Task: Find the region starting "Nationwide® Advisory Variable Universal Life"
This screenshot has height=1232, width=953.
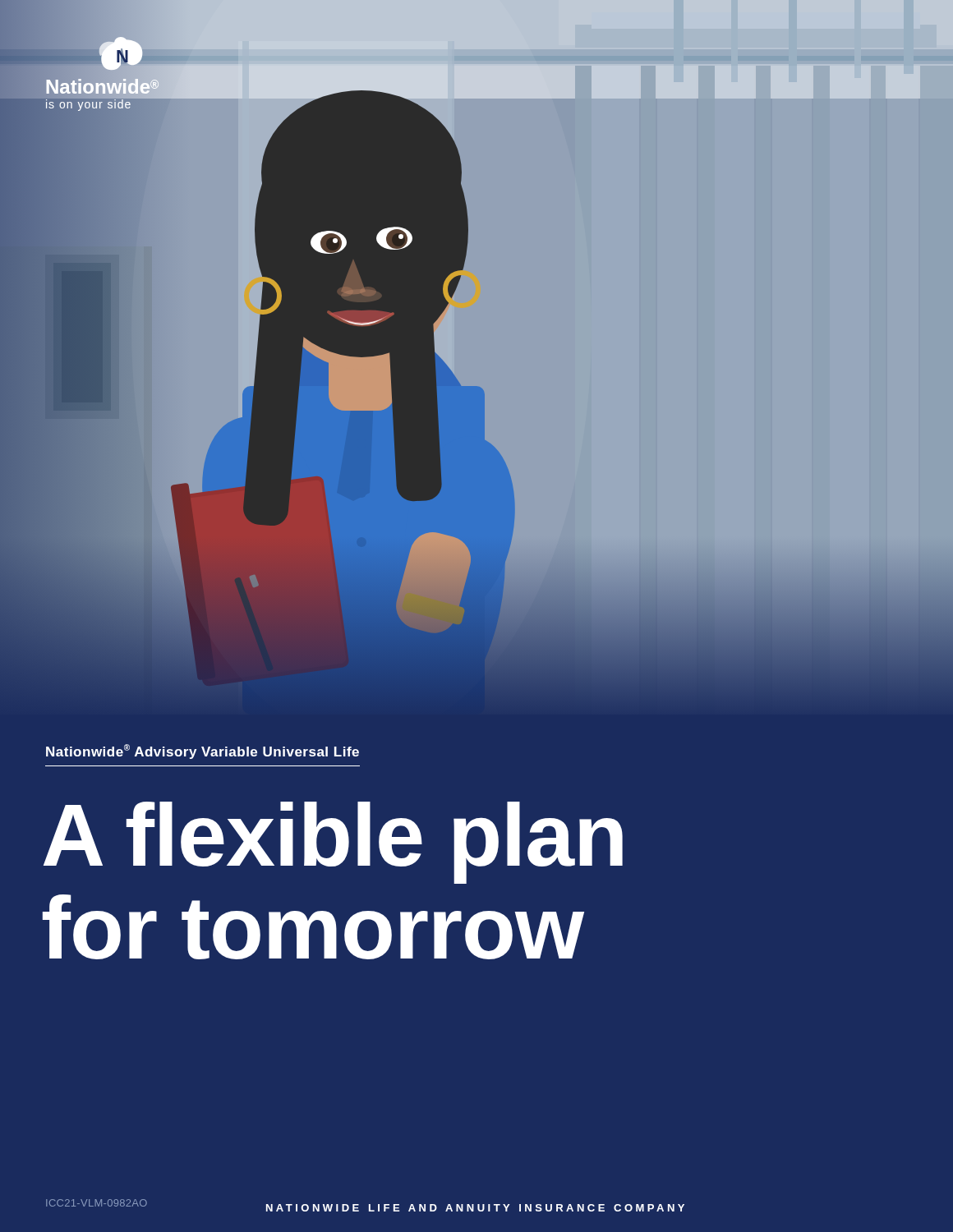Action: click(x=203, y=751)
